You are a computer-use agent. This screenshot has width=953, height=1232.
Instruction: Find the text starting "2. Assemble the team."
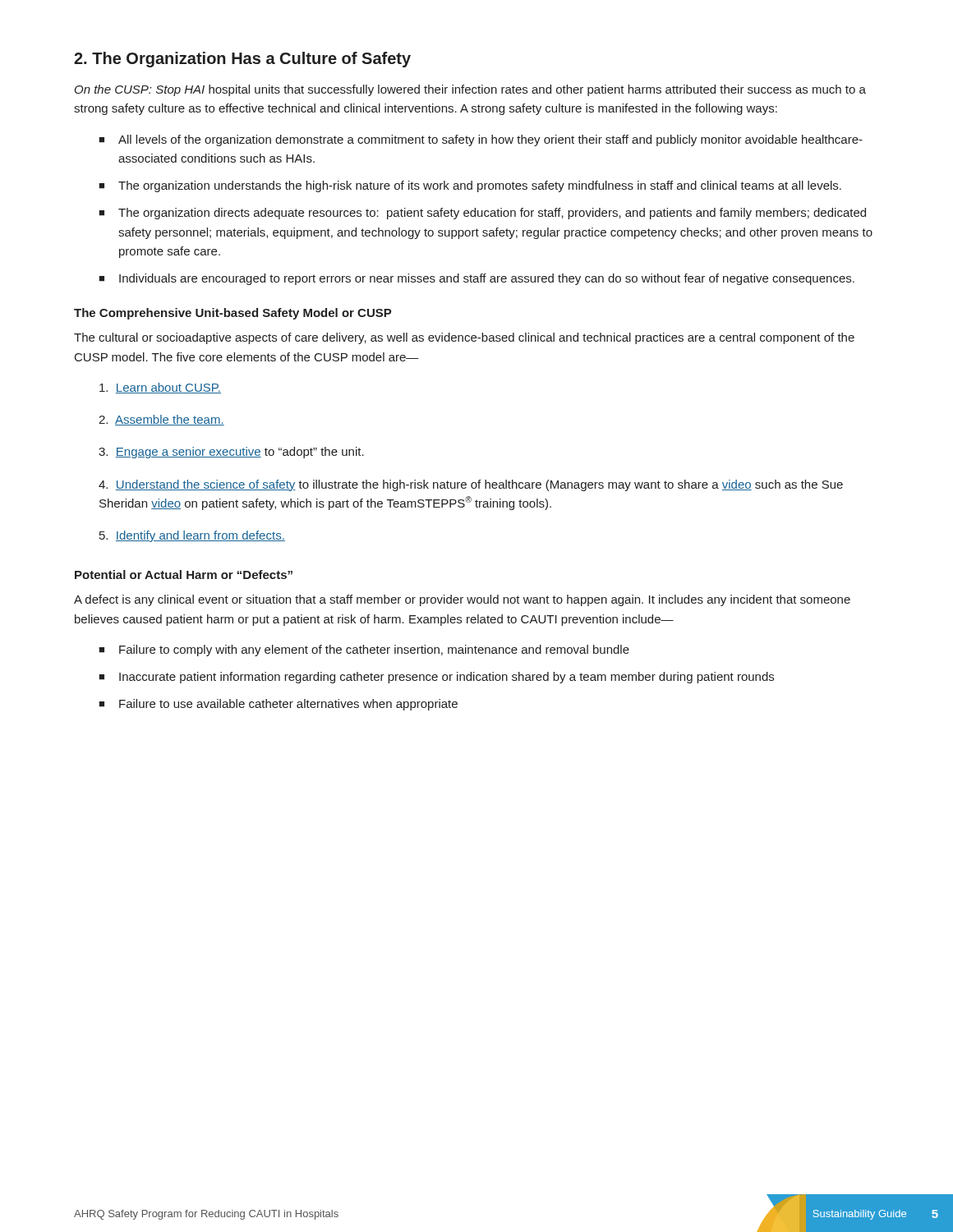(161, 419)
